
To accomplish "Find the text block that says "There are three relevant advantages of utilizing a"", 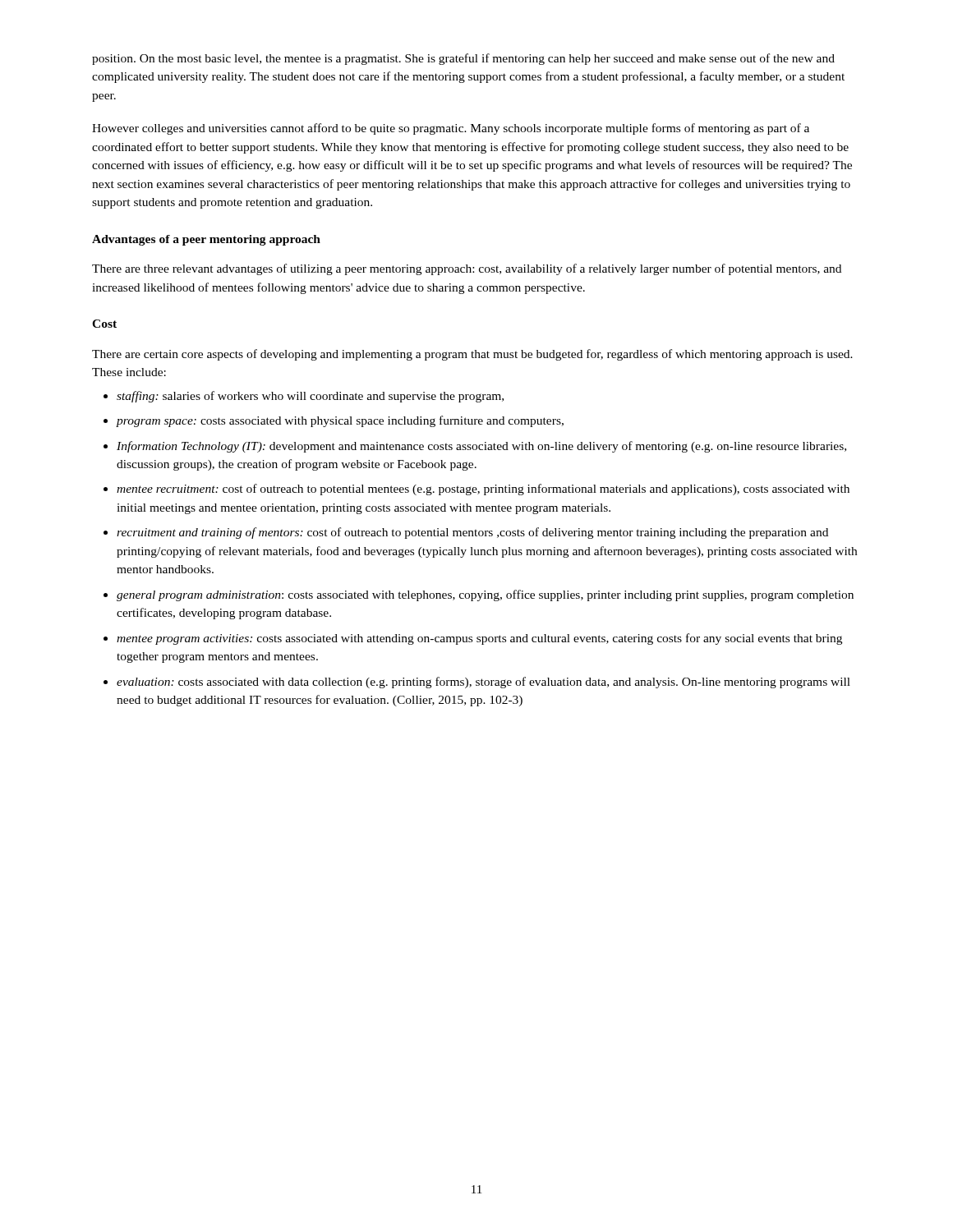I will pos(467,278).
